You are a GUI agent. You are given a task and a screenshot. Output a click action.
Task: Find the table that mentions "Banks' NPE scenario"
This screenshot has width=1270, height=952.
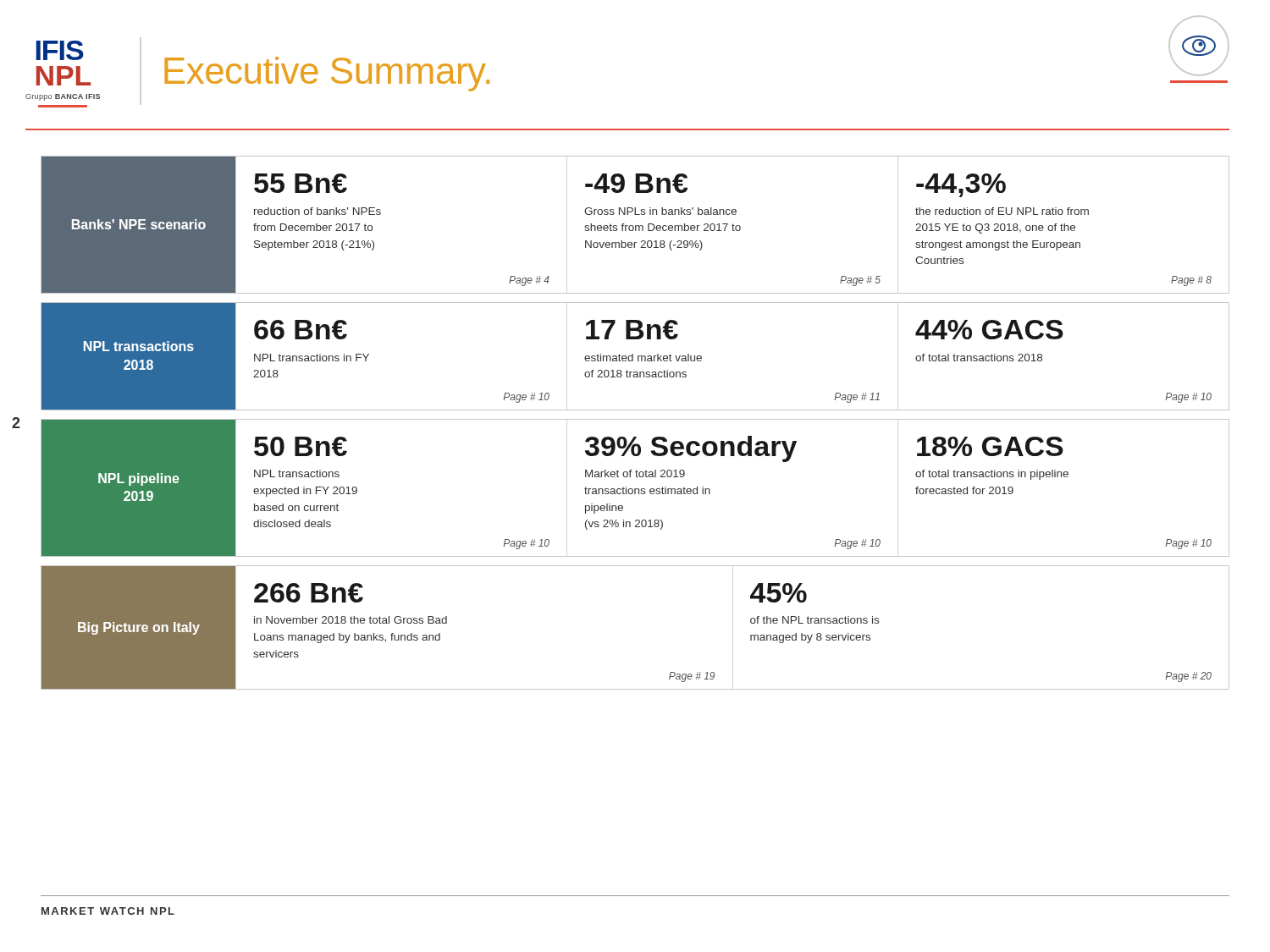635,225
